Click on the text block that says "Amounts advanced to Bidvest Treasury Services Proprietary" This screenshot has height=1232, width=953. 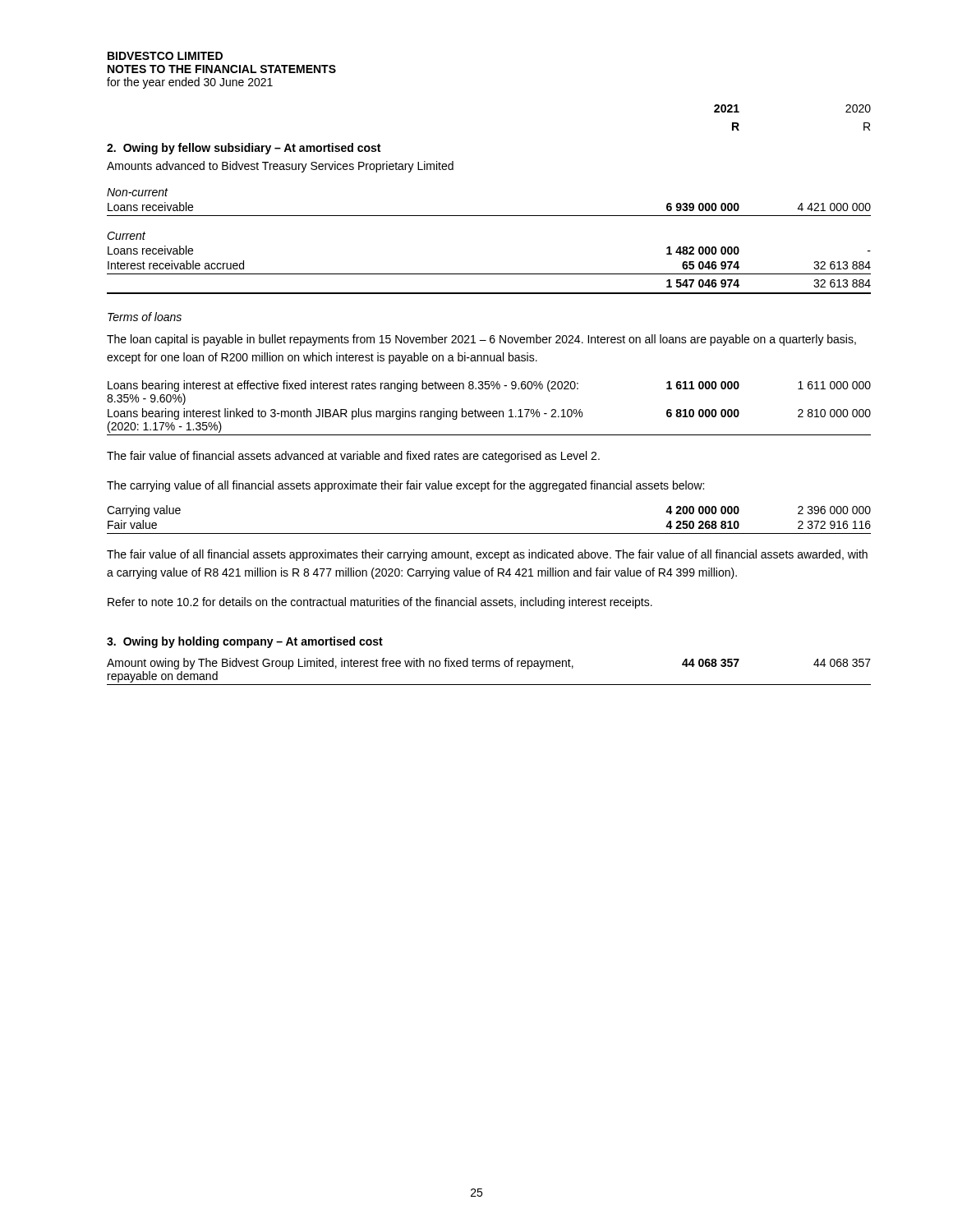click(x=280, y=166)
